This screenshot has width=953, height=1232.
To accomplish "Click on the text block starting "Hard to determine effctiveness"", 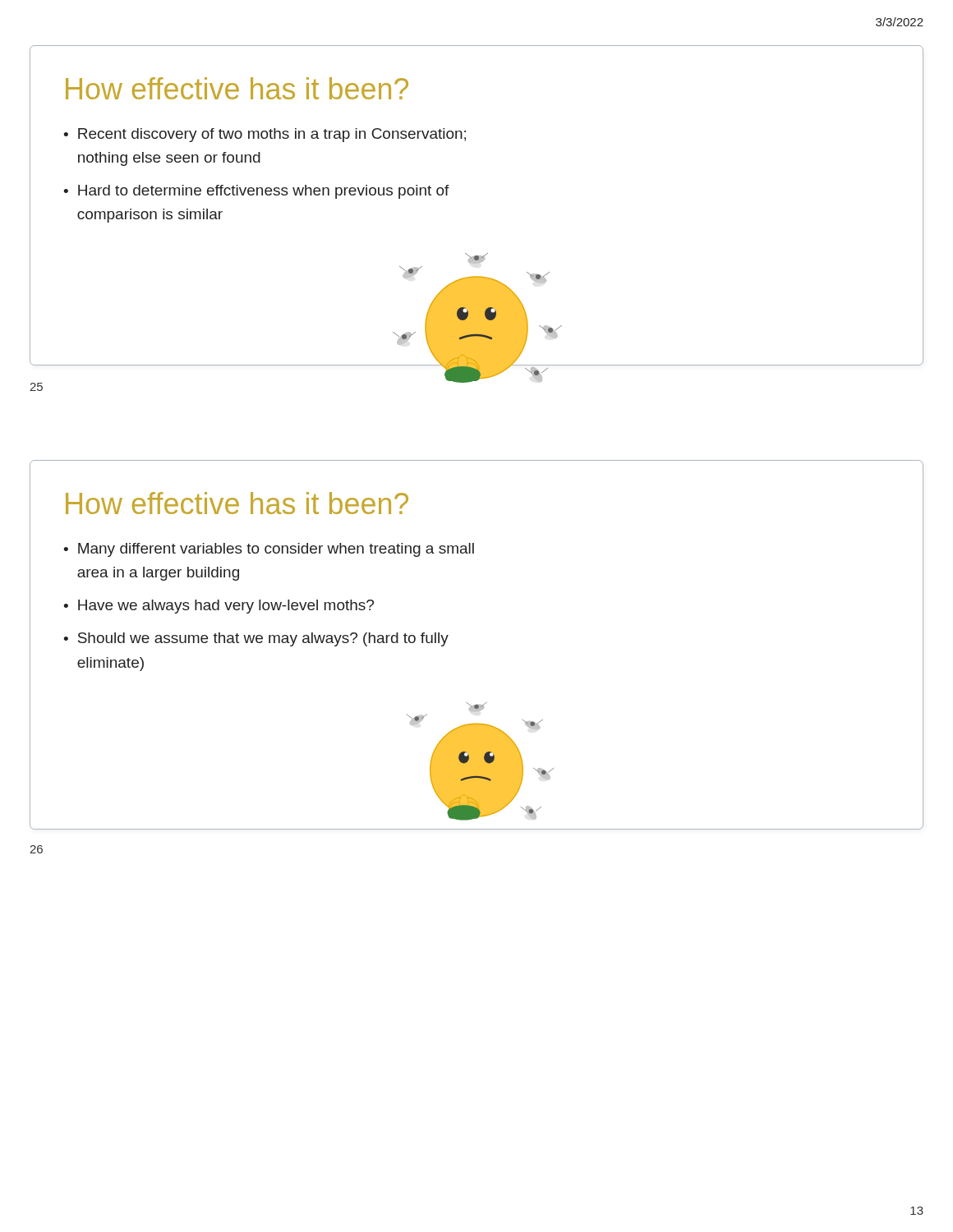I will pos(263,202).
